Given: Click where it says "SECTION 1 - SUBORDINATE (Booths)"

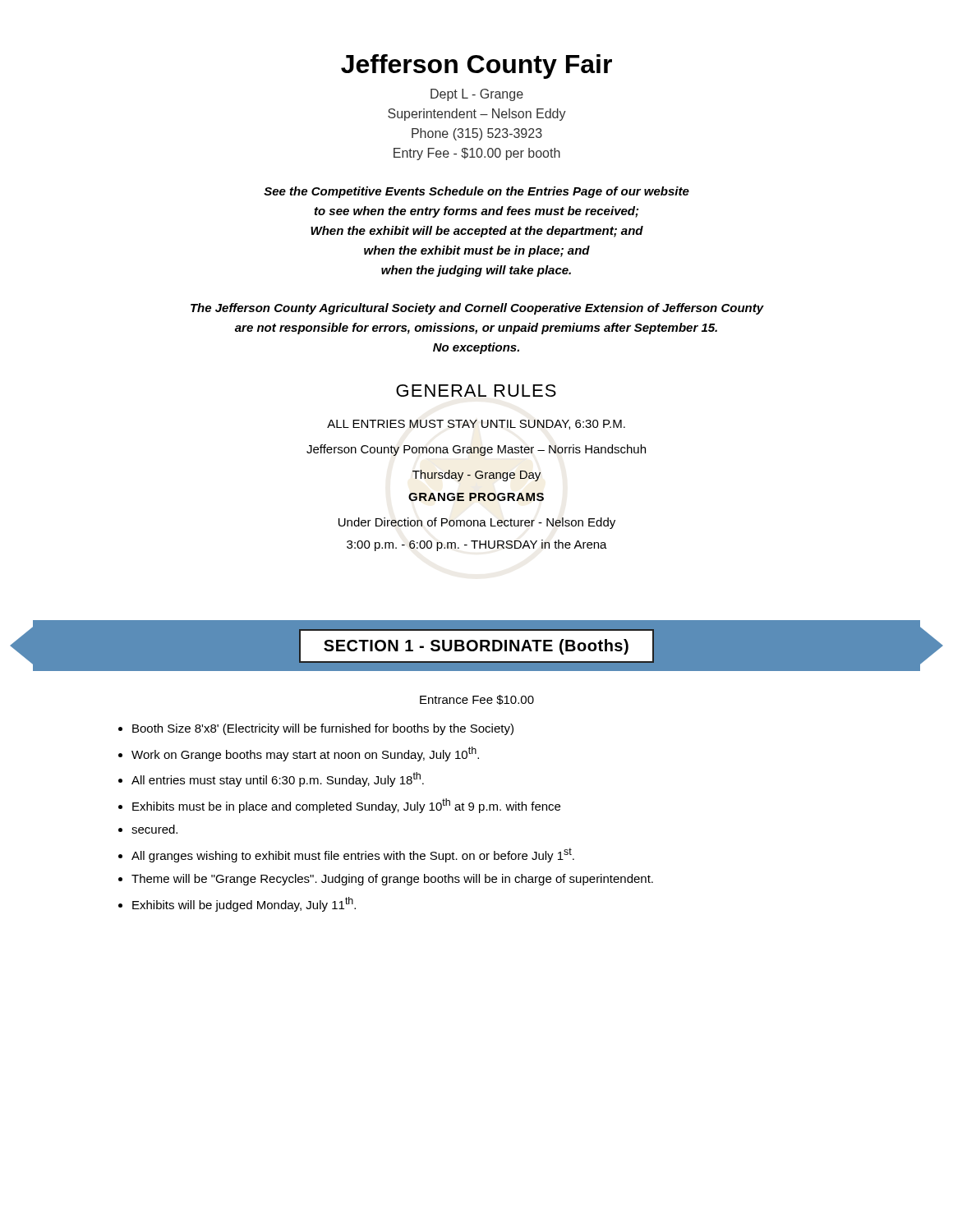Looking at the screenshot, I should [x=476, y=646].
